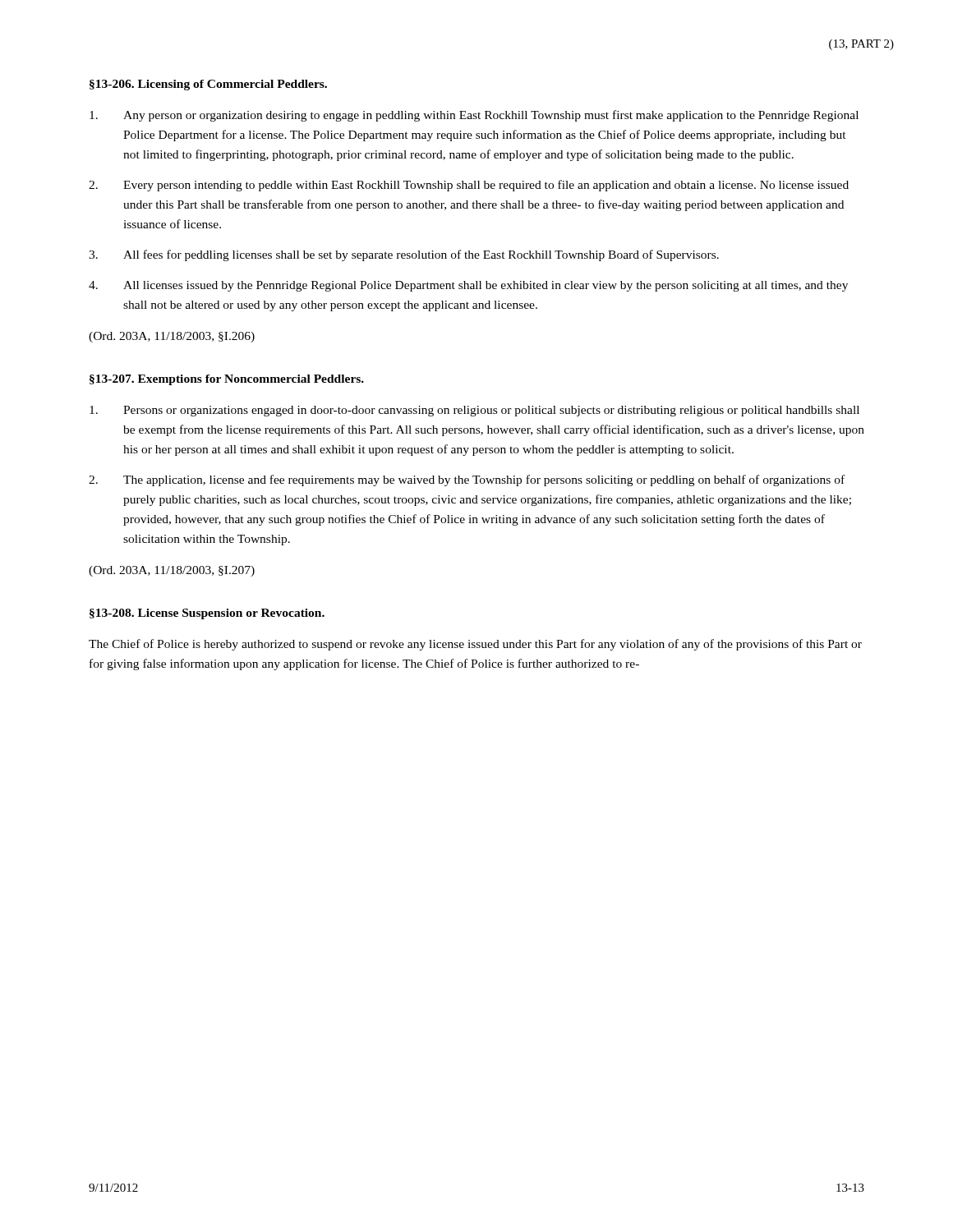Locate the region starting "Any person or organization desiring to"

[476, 135]
